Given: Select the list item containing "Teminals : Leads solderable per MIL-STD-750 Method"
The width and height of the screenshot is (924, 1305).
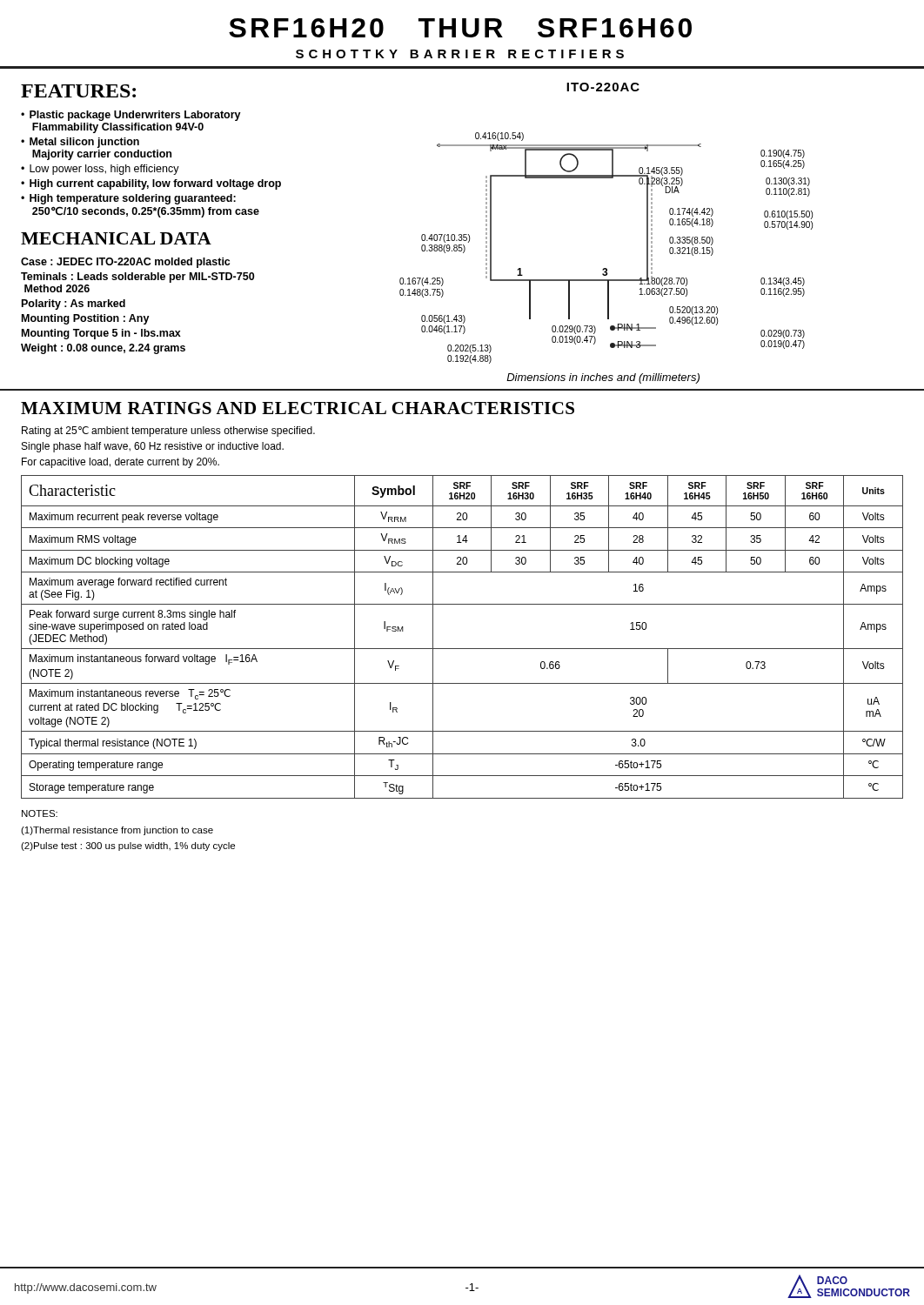Looking at the screenshot, I should [138, 282].
